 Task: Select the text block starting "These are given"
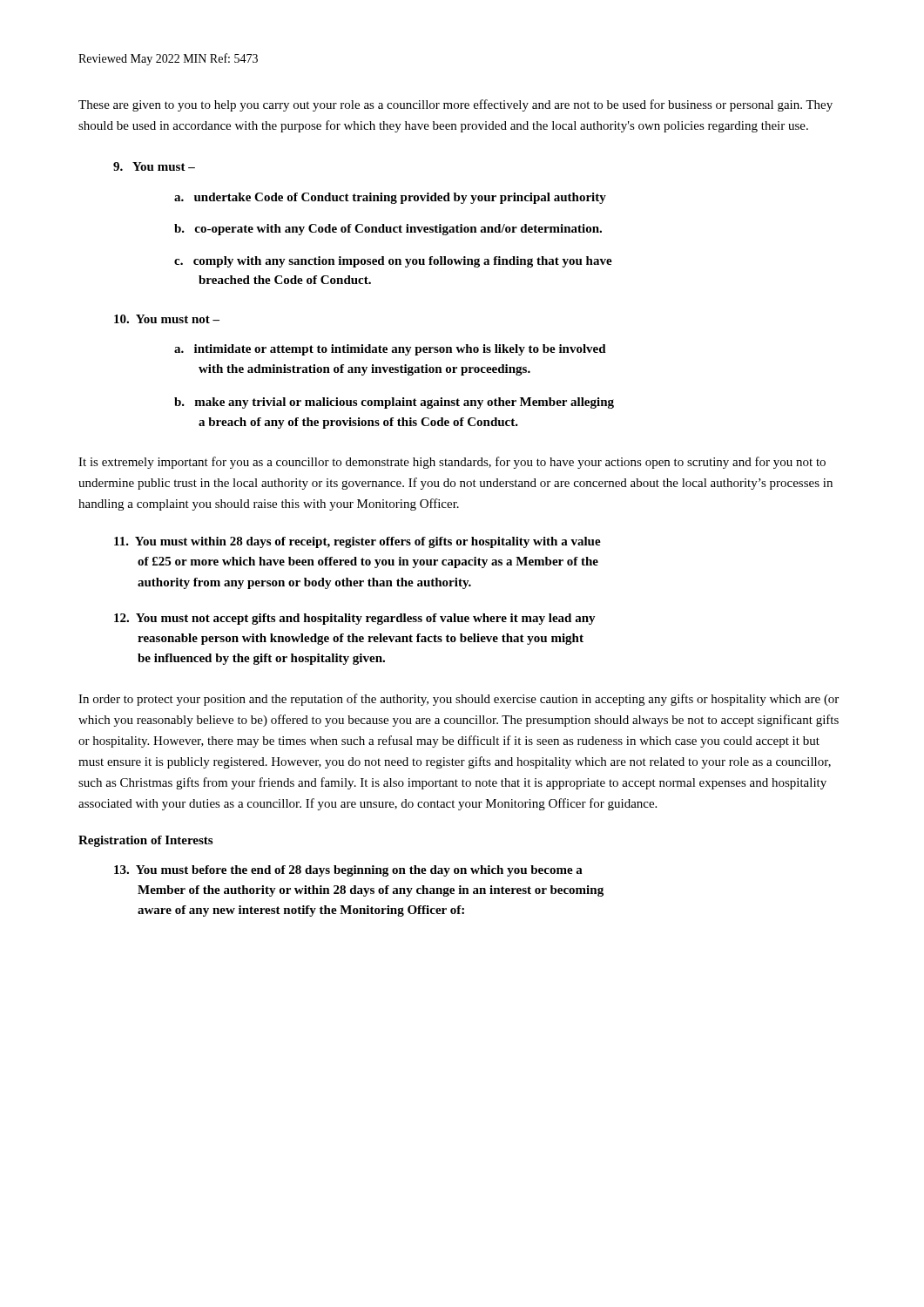(x=456, y=115)
